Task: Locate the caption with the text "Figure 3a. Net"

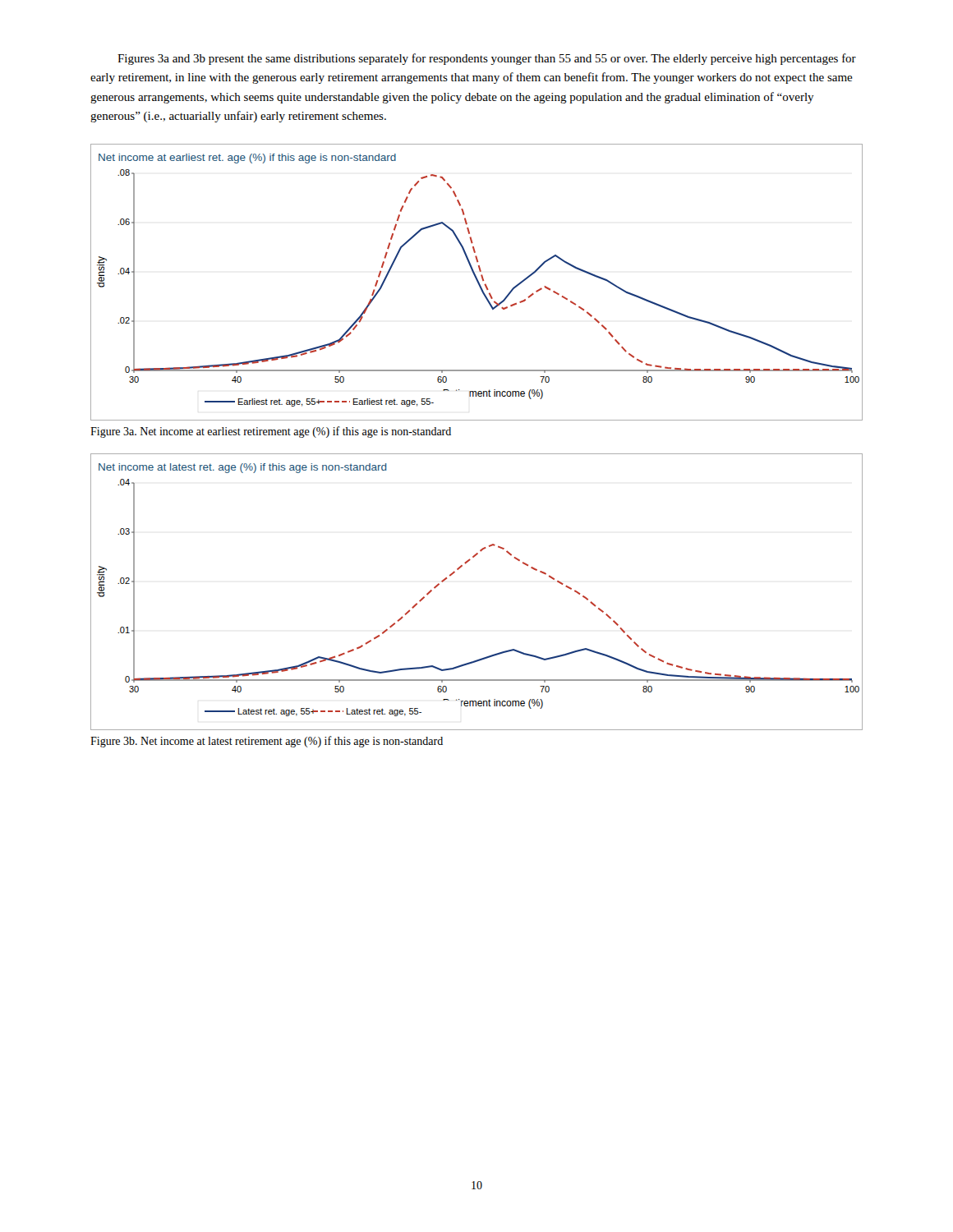Action: (271, 432)
